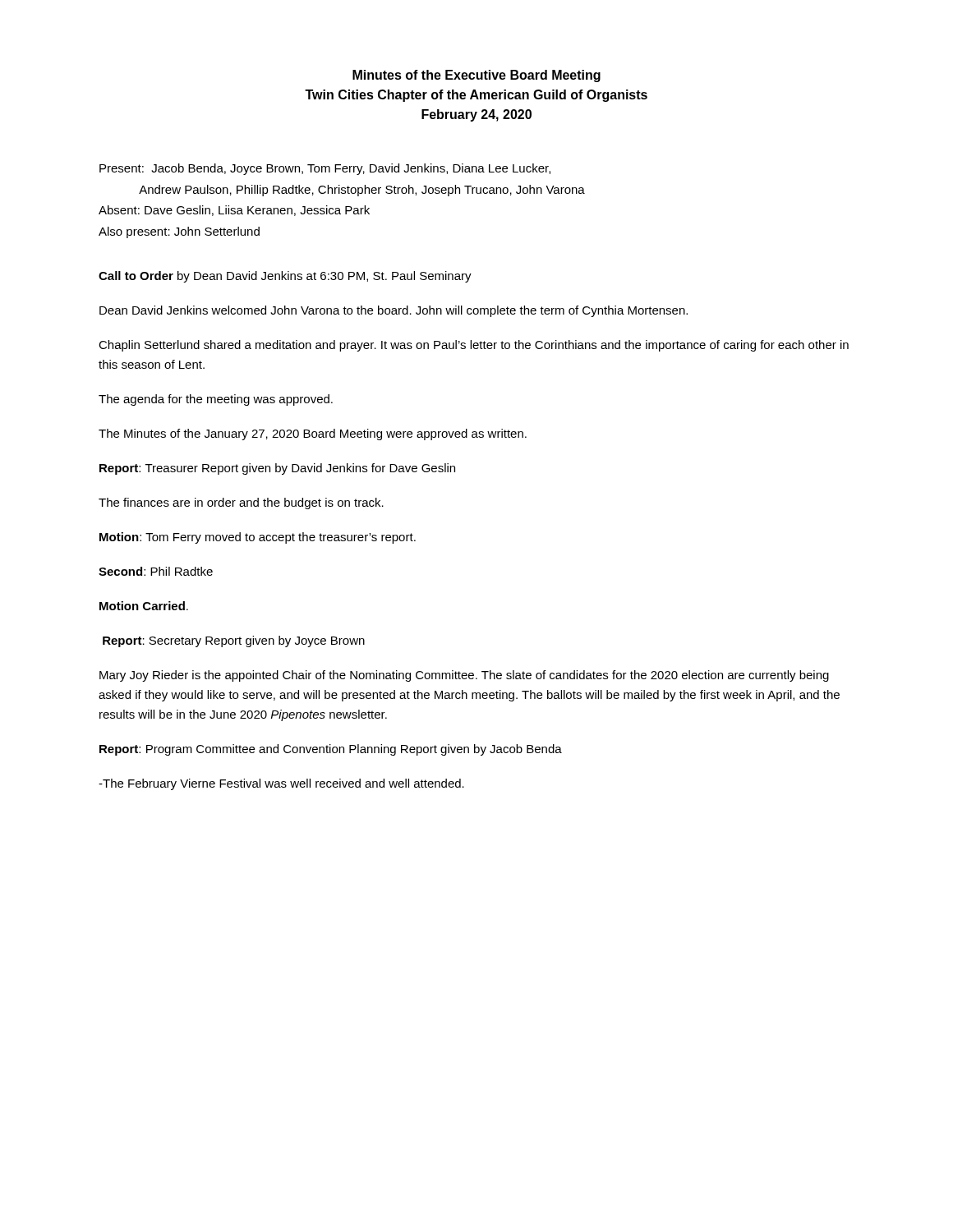Find the region starting "The agenda for the meeting was approved."
Screen dimensions: 1232x953
click(x=216, y=399)
